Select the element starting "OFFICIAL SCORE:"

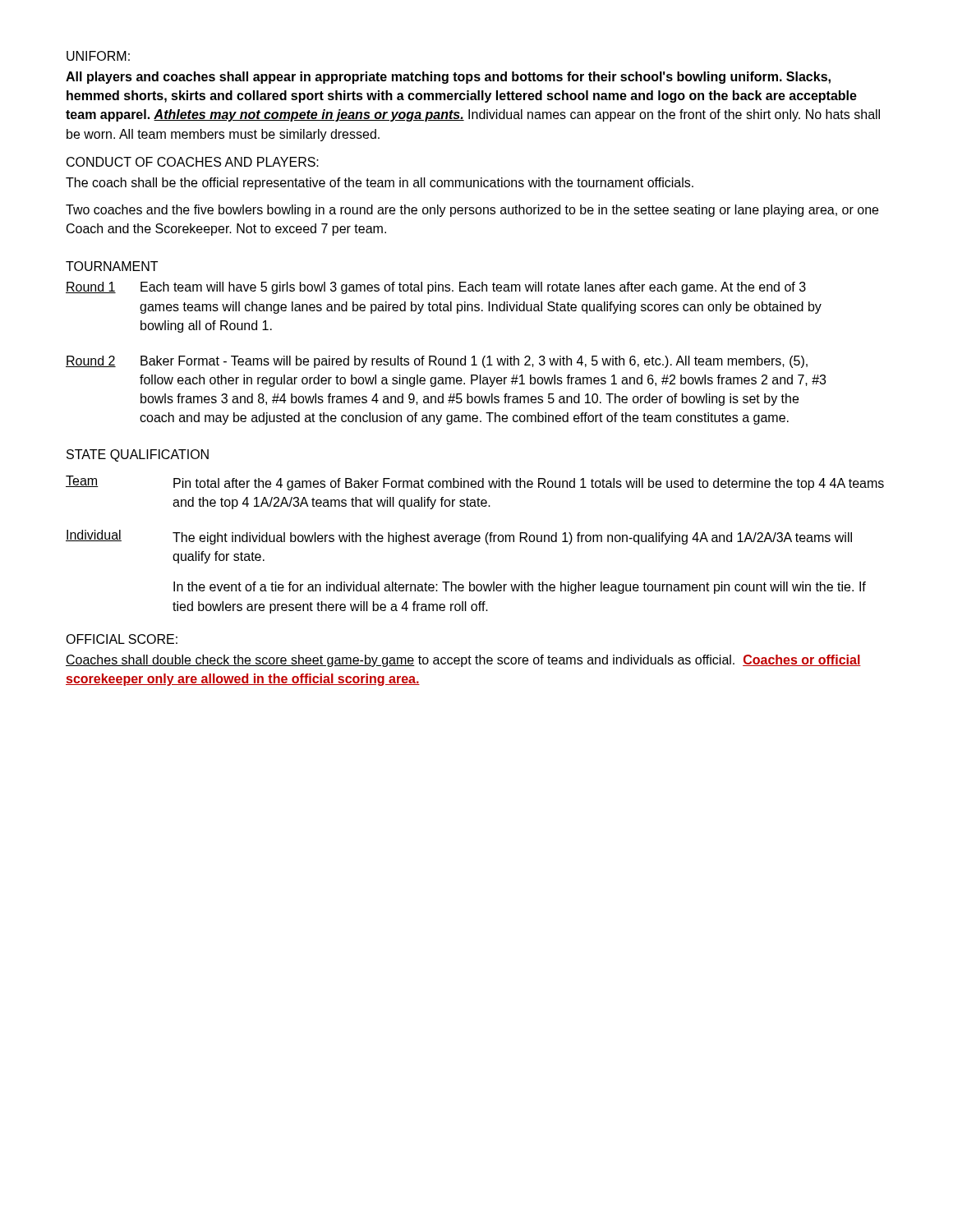tap(122, 639)
